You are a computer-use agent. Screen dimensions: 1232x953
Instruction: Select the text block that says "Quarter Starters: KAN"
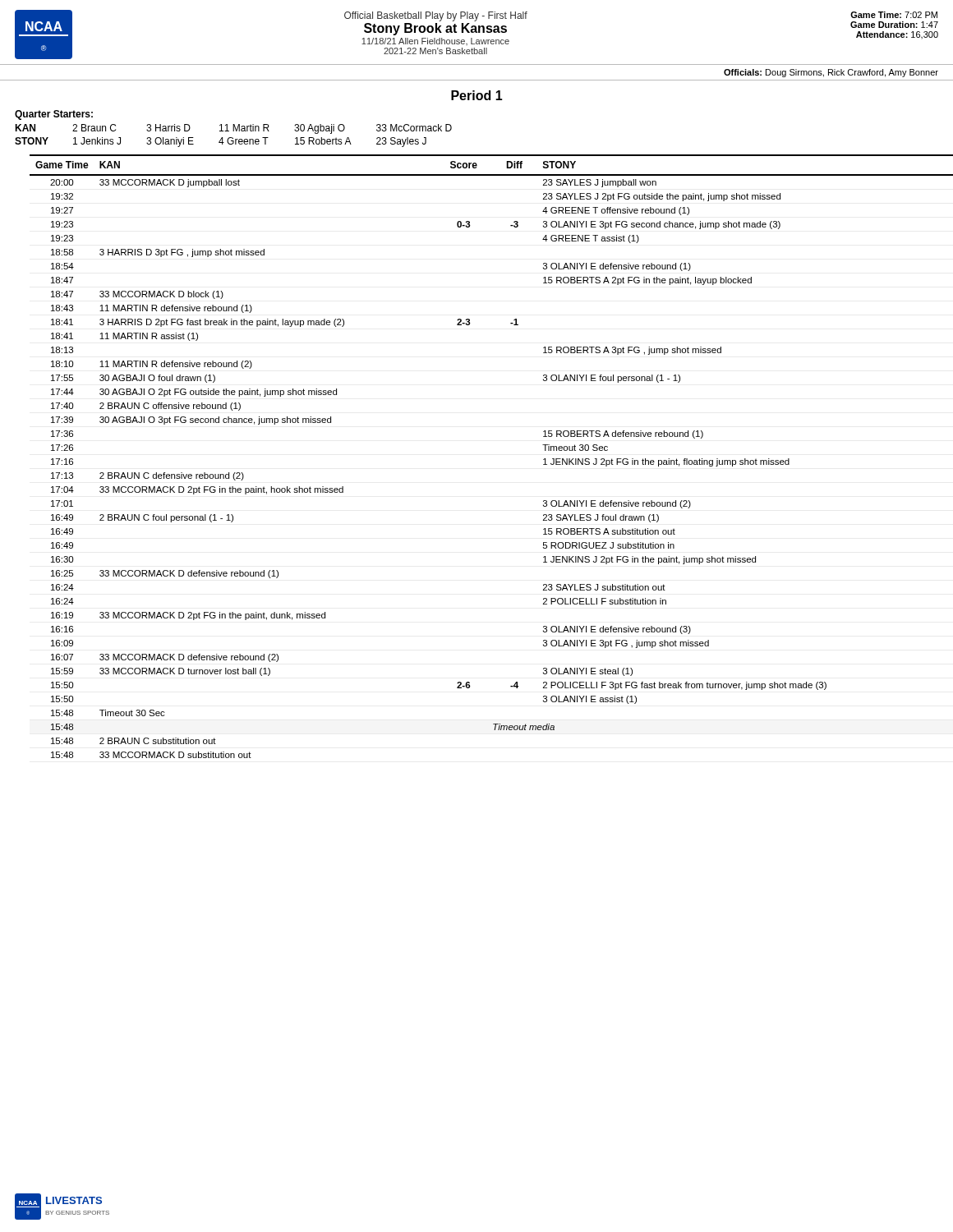pyautogui.click(x=54, y=115)
